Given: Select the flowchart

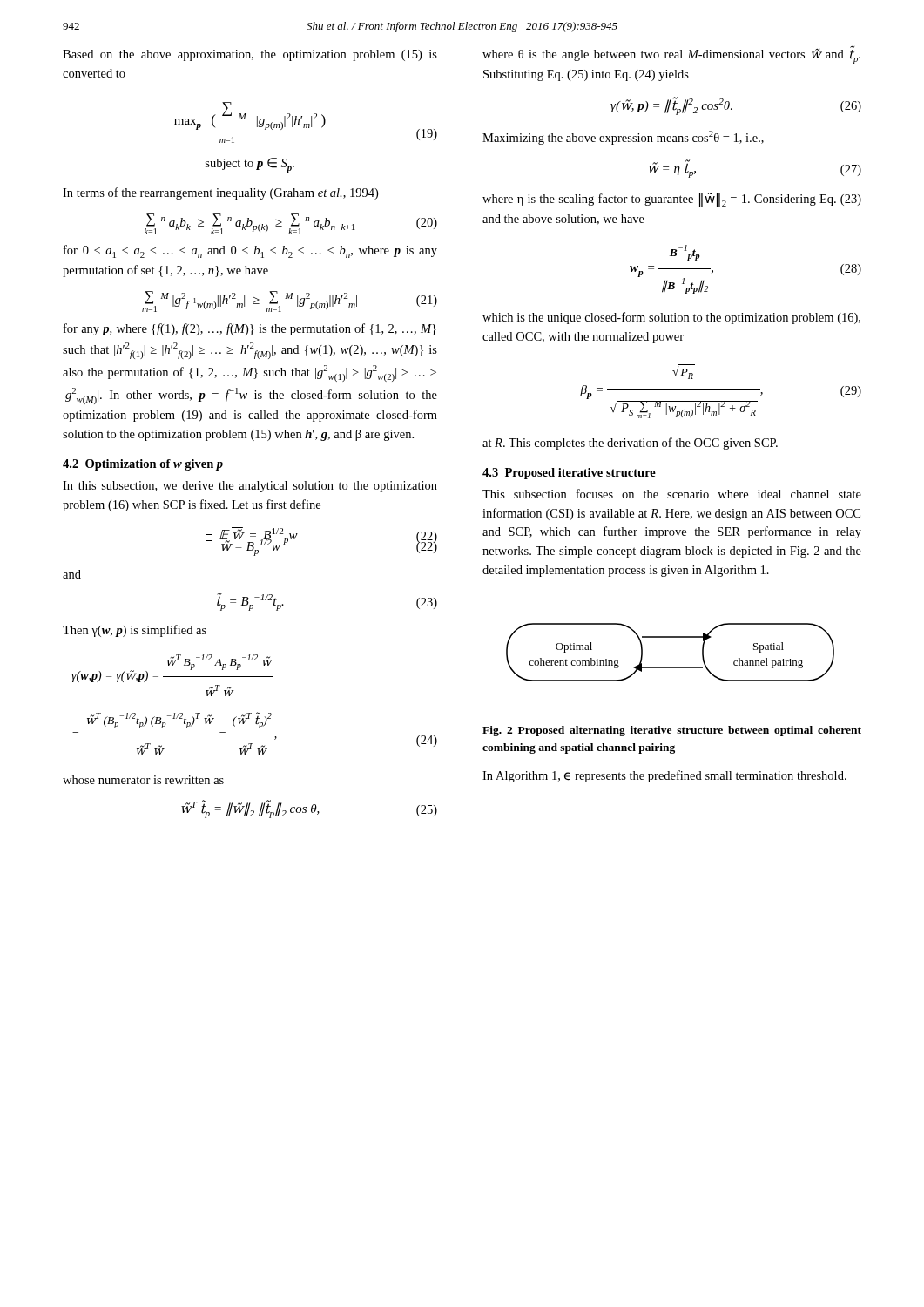Looking at the screenshot, I should tap(672, 656).
